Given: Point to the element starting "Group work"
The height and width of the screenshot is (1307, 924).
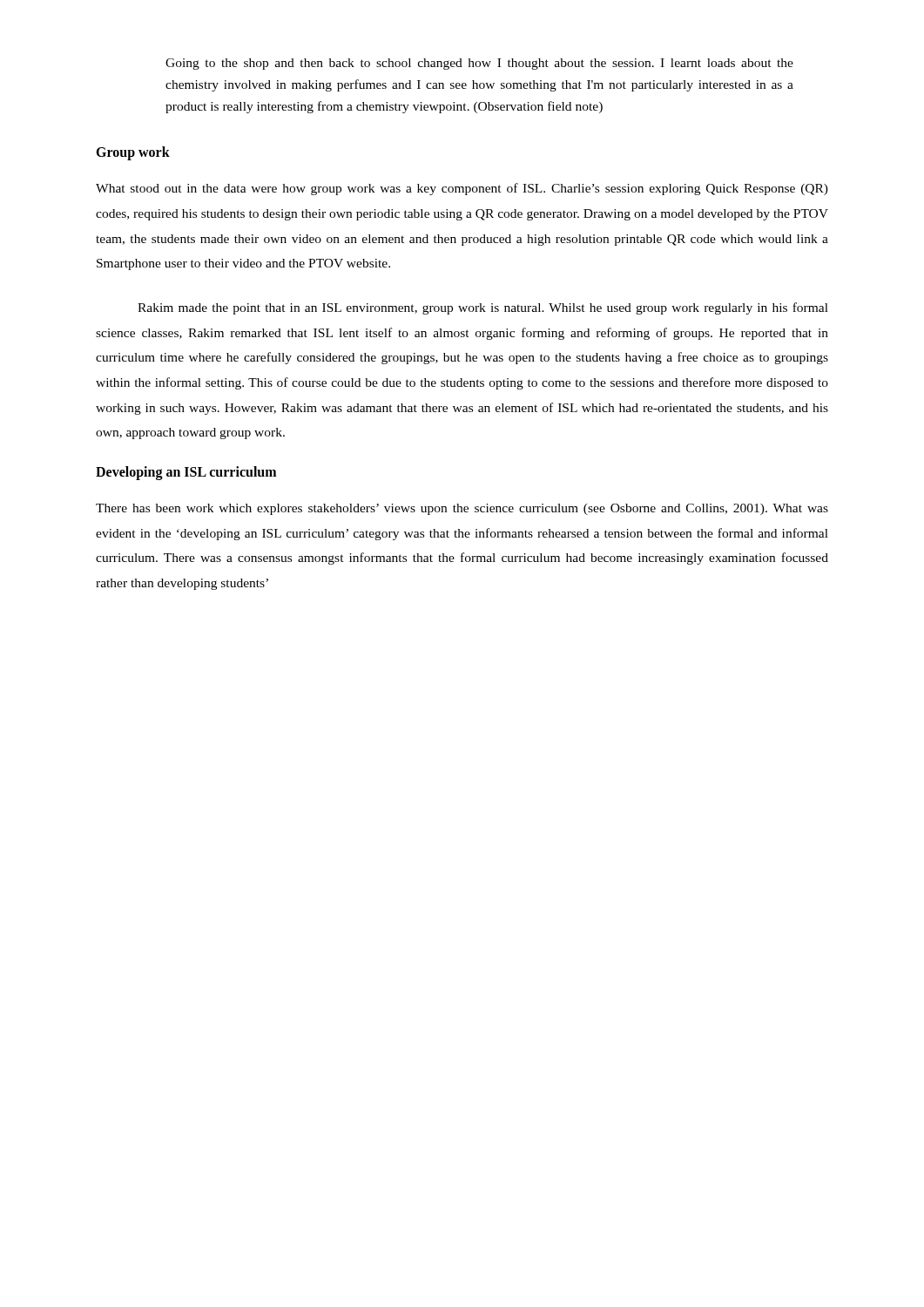Looking at the screenshot, I should (133, 152).
